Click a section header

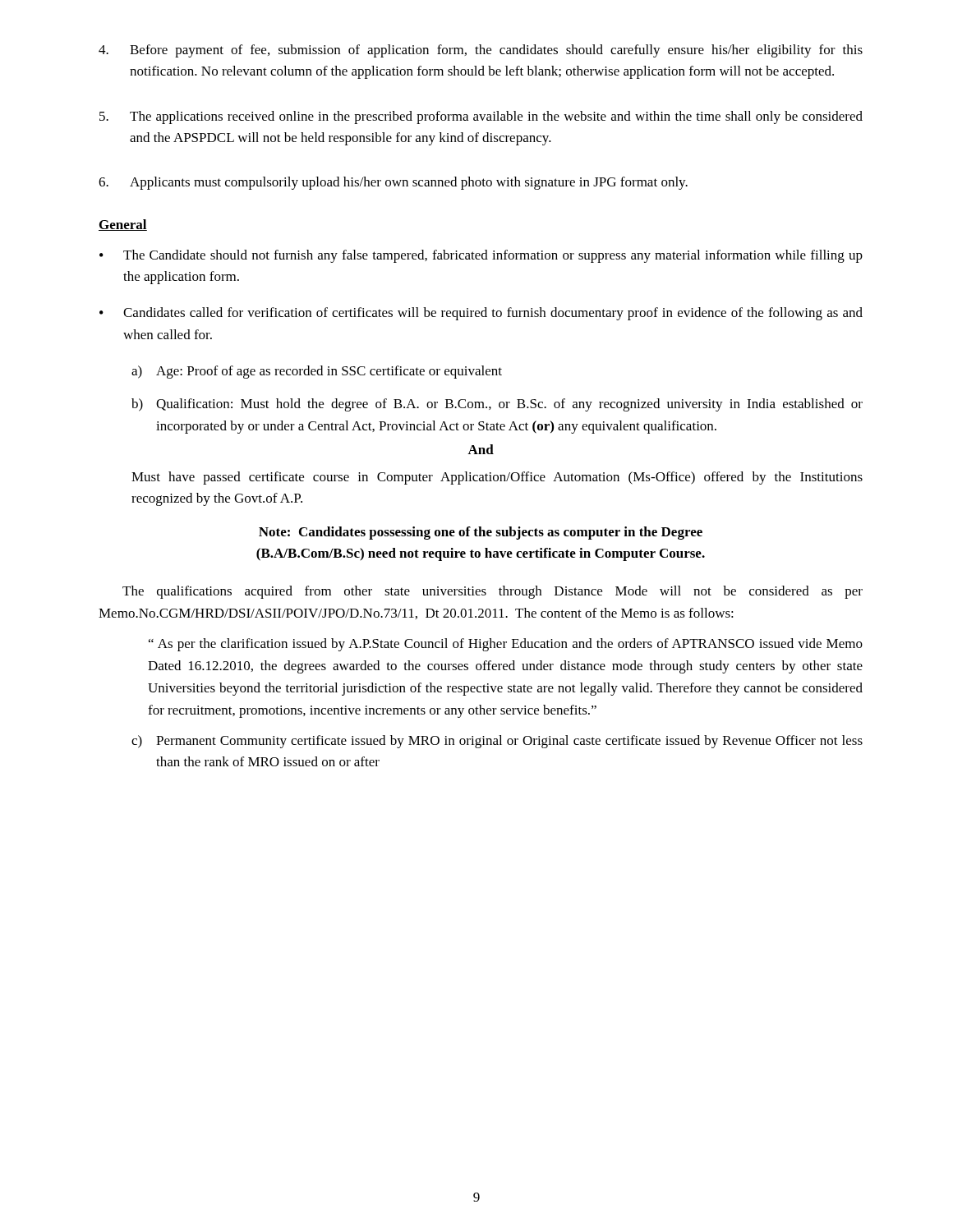click(x=123, y=224)
